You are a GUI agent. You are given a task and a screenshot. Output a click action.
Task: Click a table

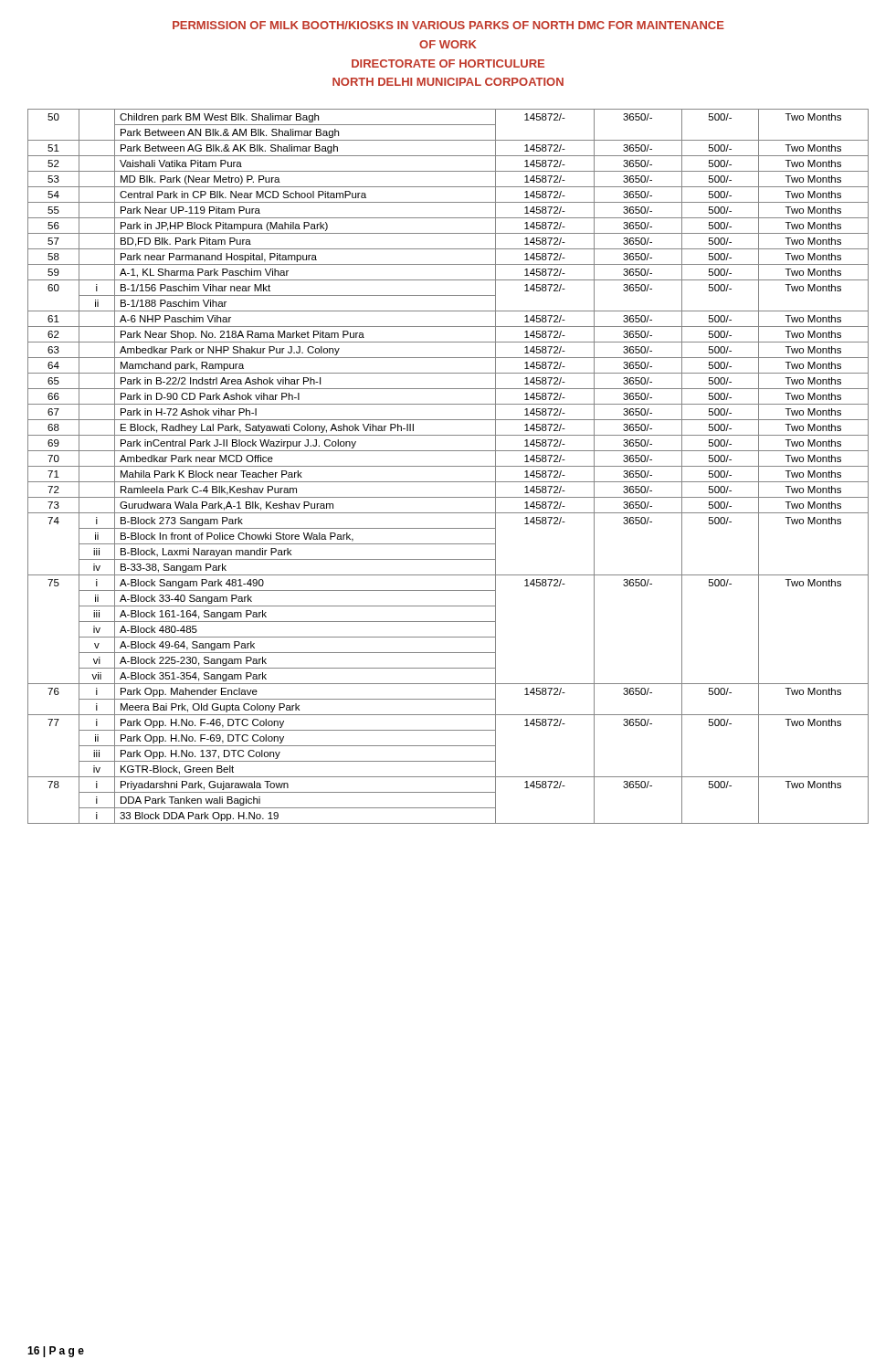(448, 466)
